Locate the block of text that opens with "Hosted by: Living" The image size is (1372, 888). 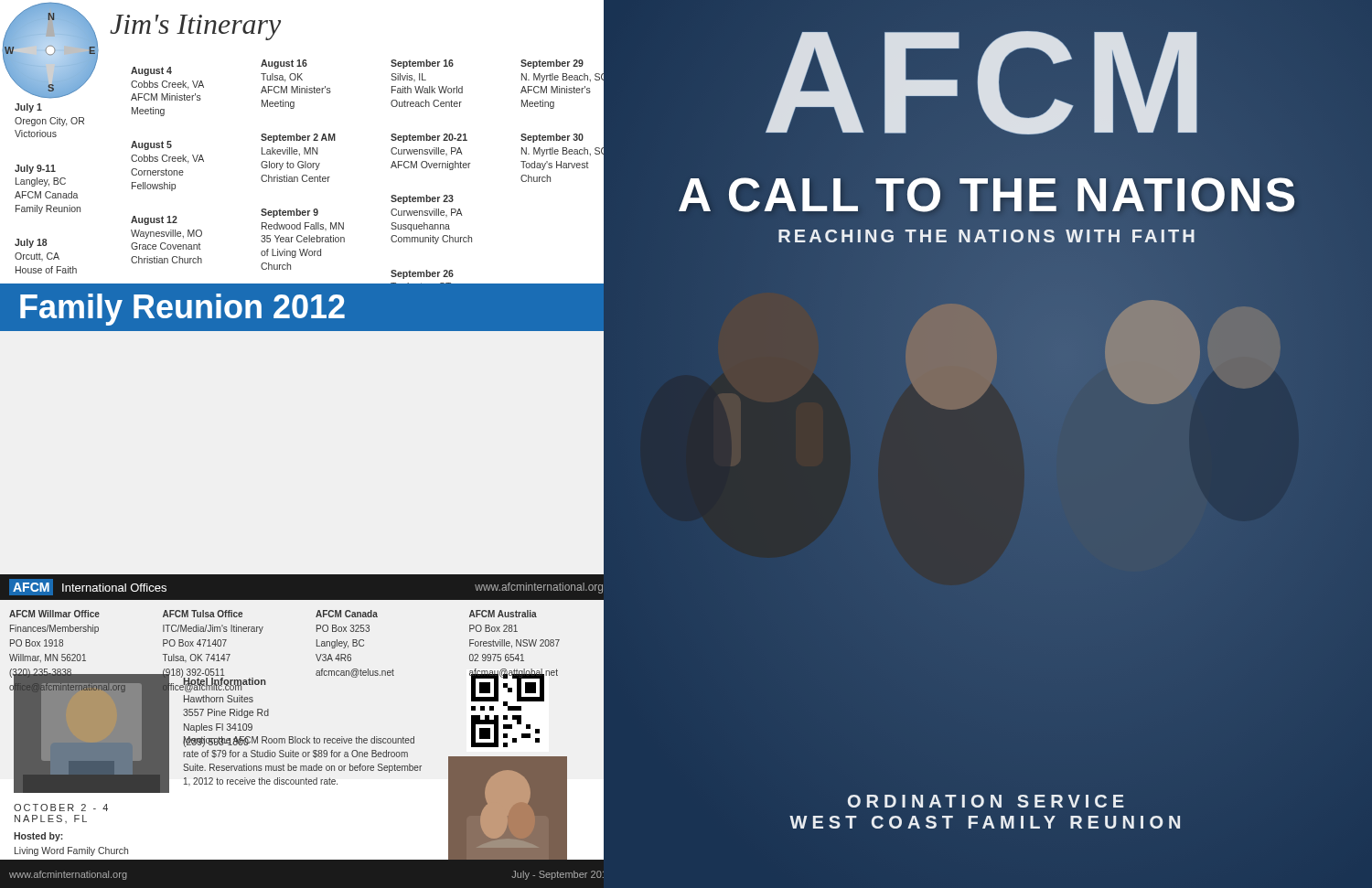71,850
